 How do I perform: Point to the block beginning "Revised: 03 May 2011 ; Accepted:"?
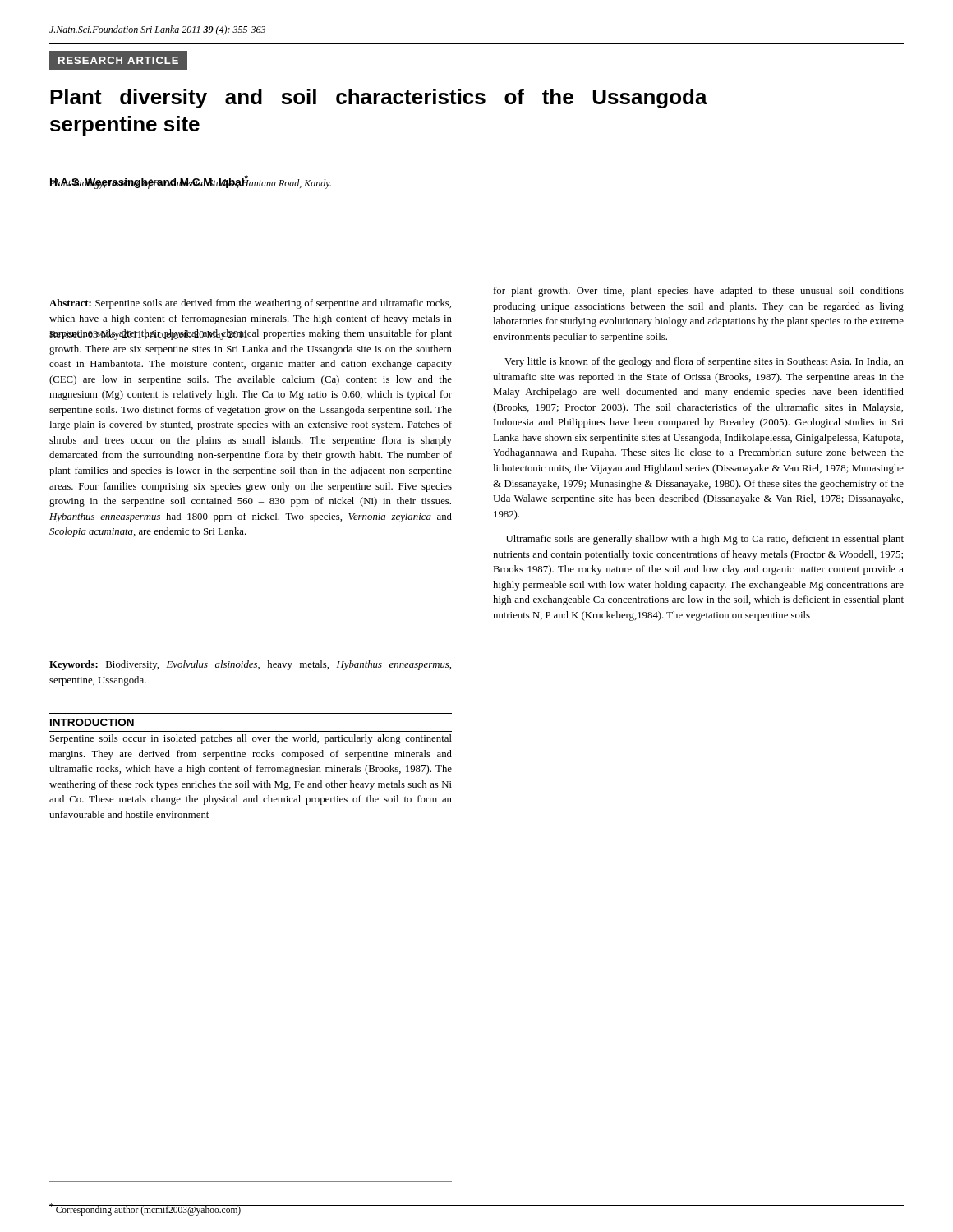coord(251,335)
